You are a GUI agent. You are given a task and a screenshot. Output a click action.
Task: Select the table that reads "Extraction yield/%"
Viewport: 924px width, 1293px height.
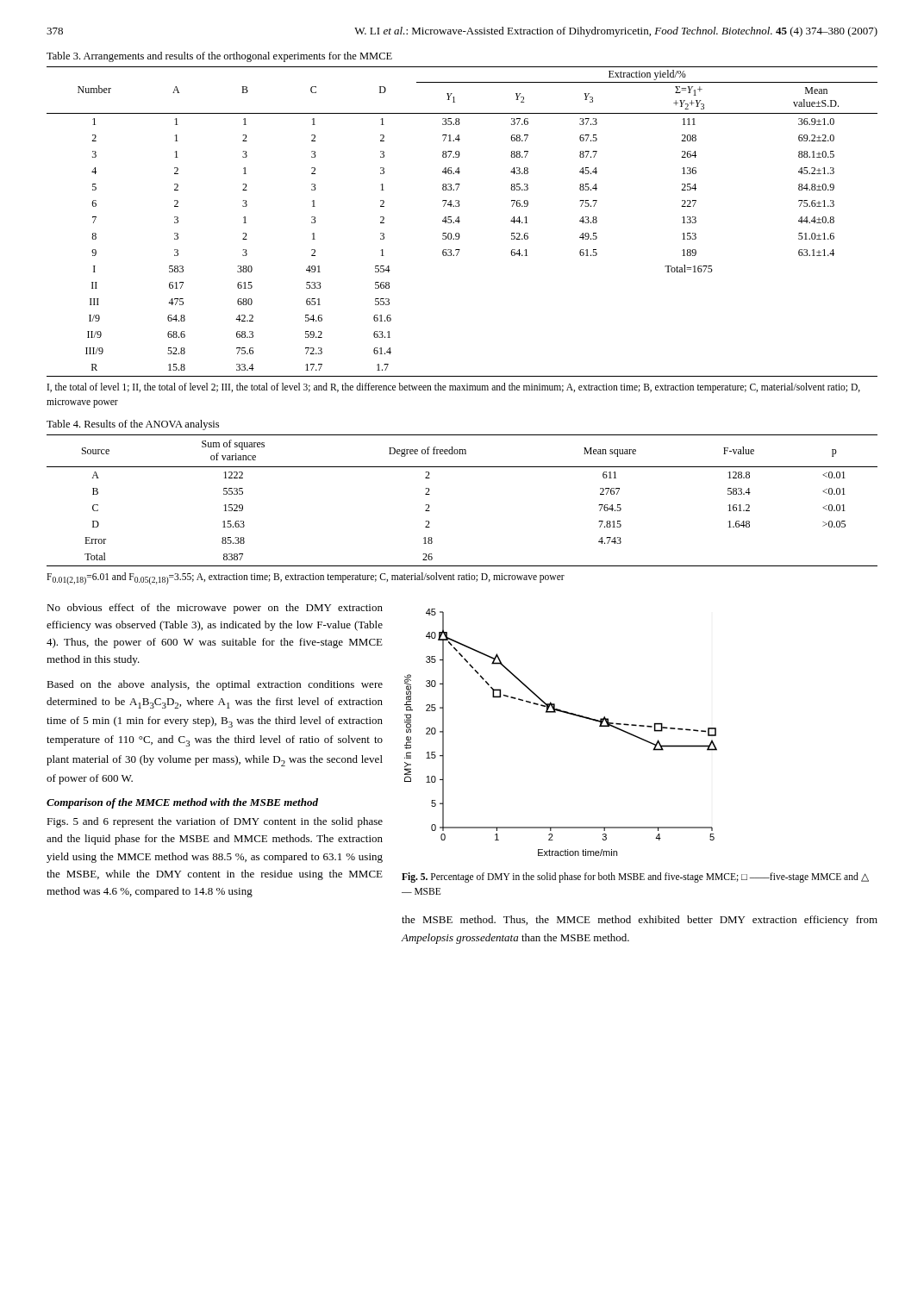pyautogui.click(x=462, y=221)
